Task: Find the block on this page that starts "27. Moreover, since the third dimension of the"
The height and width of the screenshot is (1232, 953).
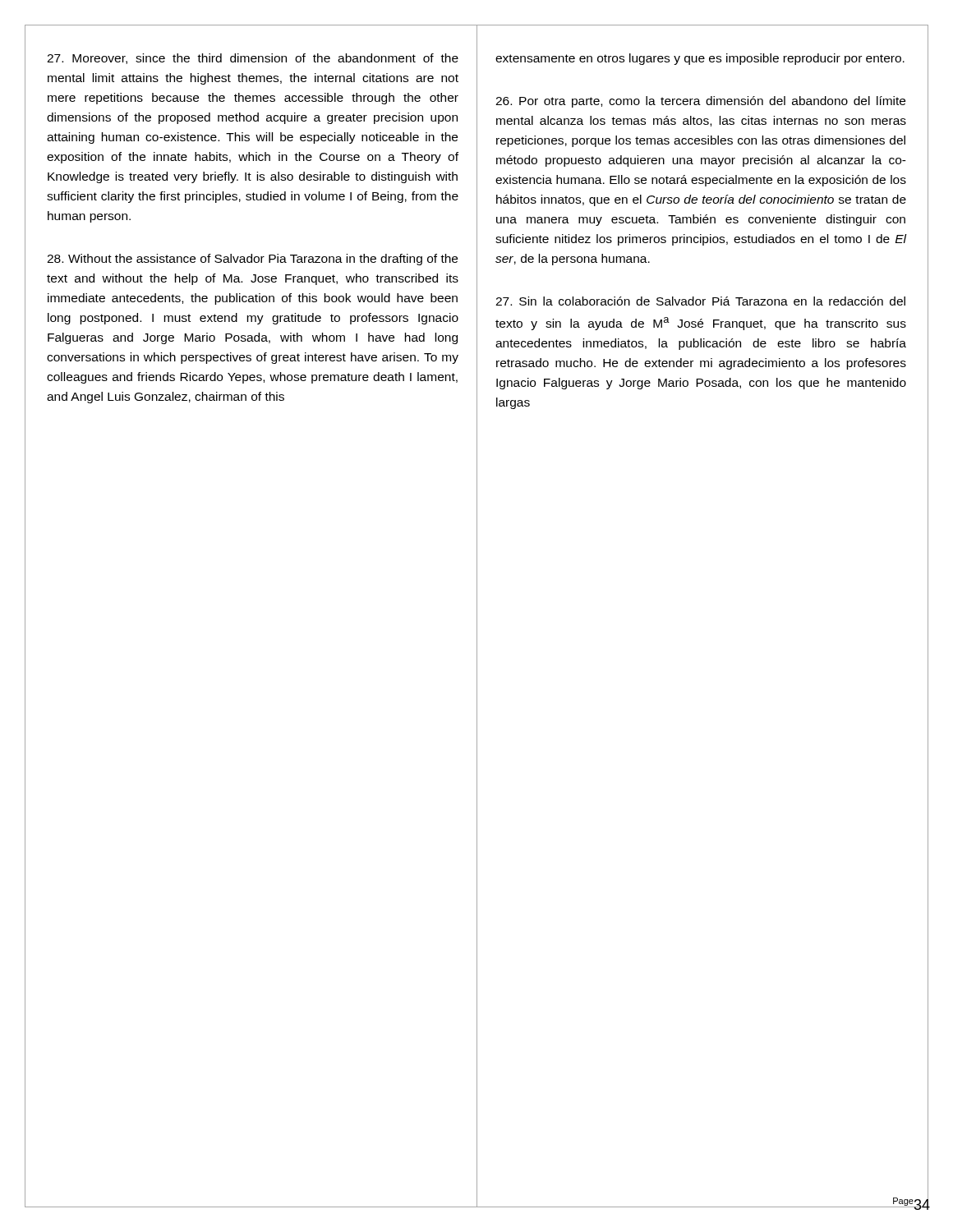Action: coord(253,137)
